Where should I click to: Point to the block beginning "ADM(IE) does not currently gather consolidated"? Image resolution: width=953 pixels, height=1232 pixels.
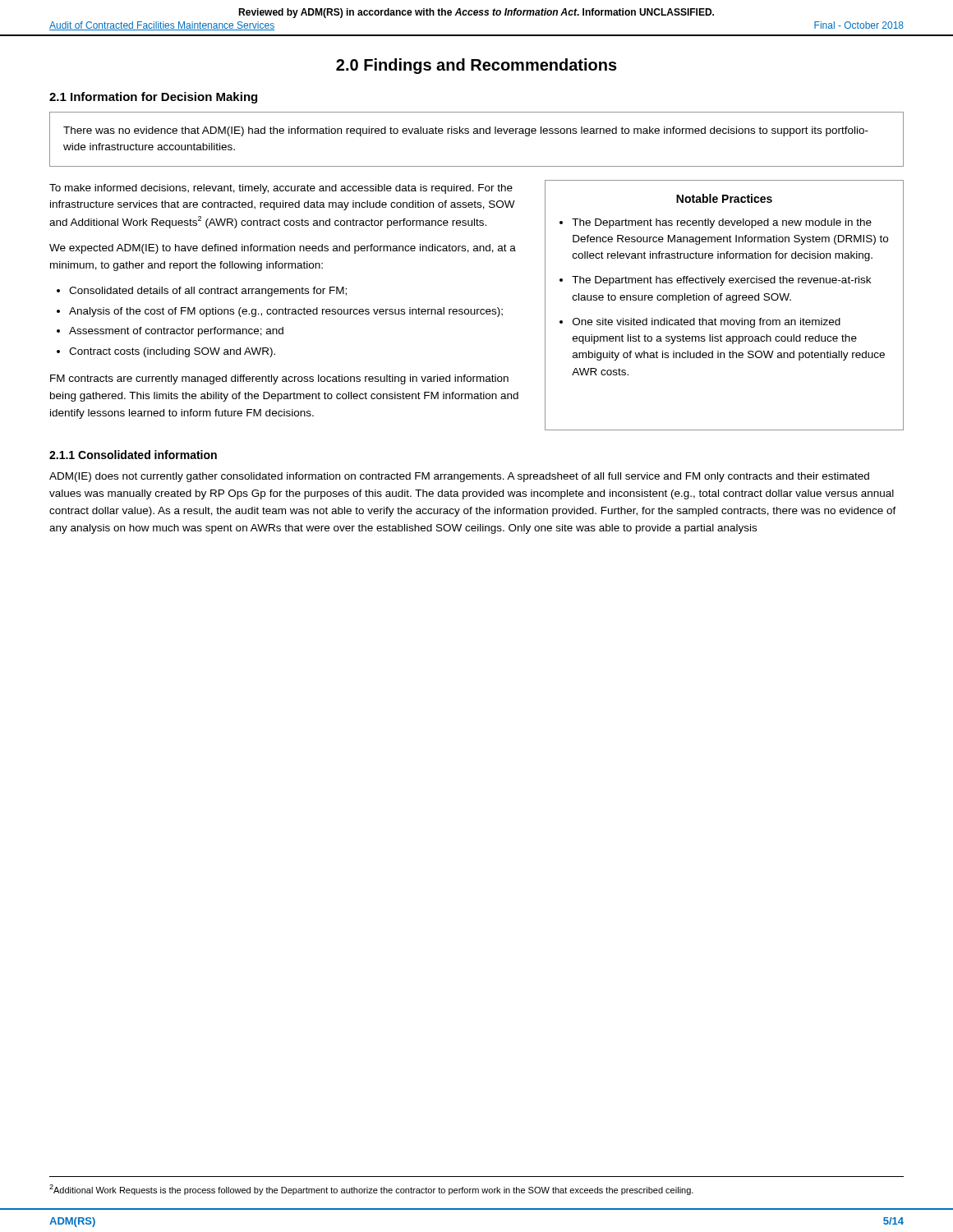point(476,503)
